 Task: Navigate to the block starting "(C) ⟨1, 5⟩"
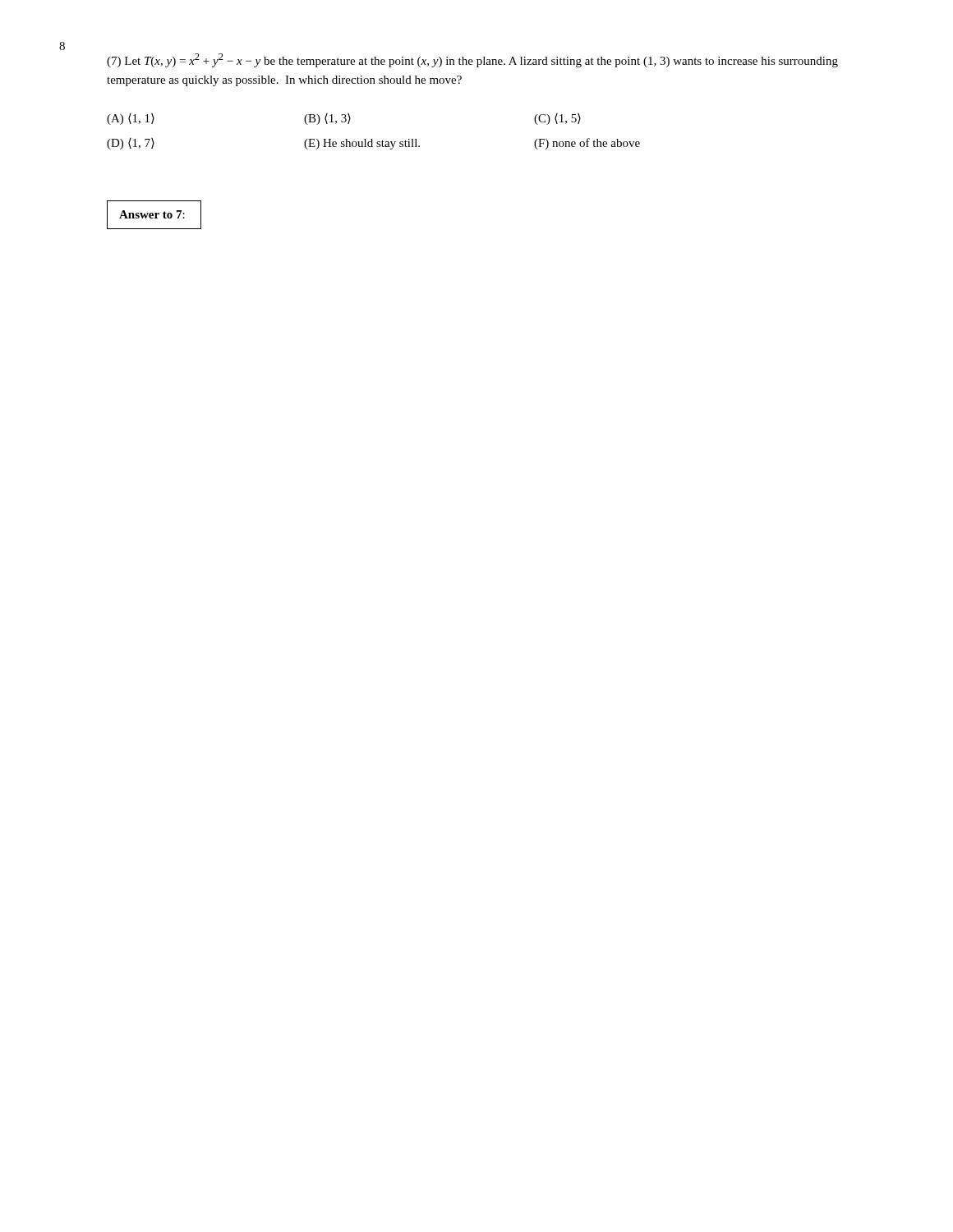558,118
